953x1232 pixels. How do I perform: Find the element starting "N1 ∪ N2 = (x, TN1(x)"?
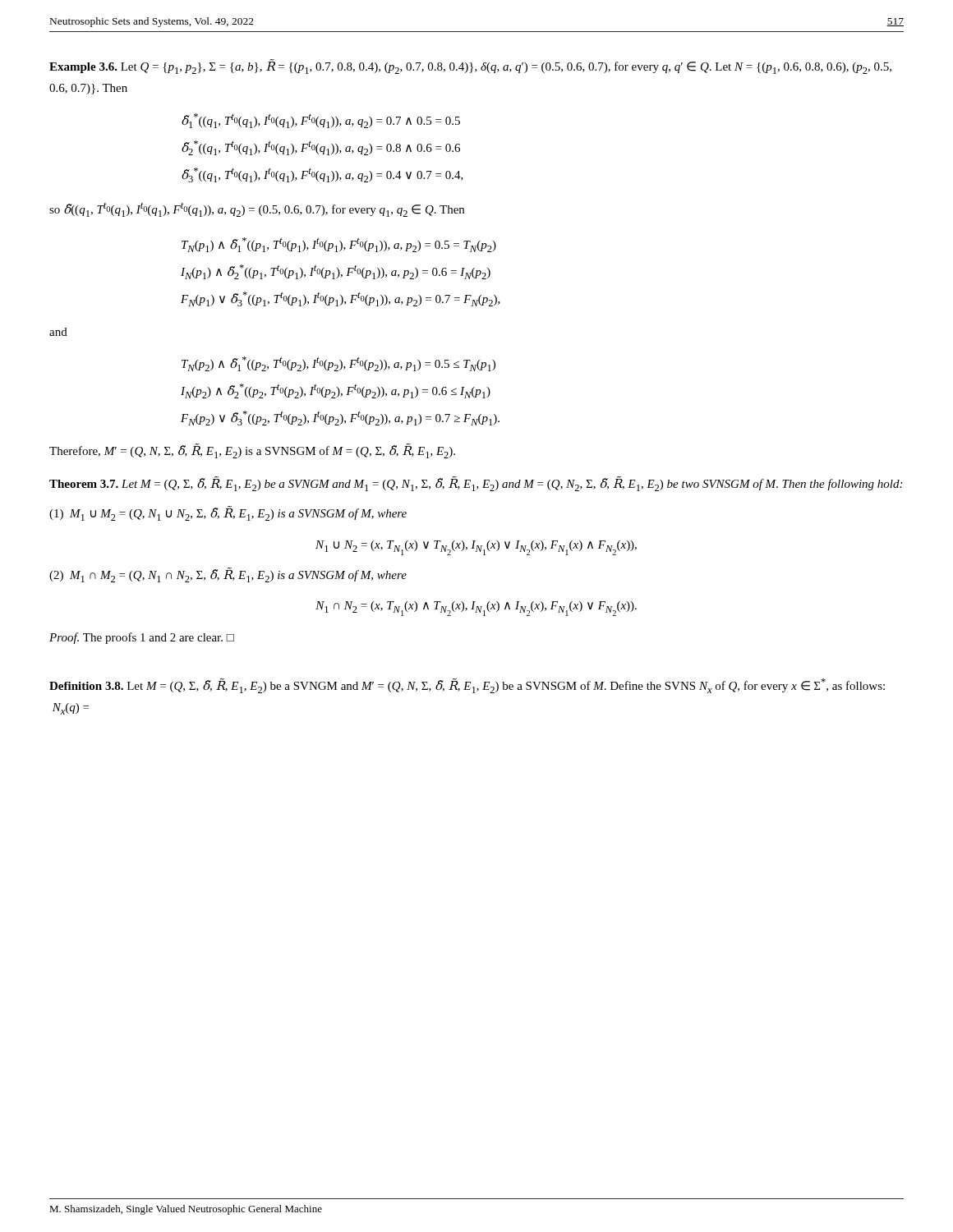tap(476, 547)
